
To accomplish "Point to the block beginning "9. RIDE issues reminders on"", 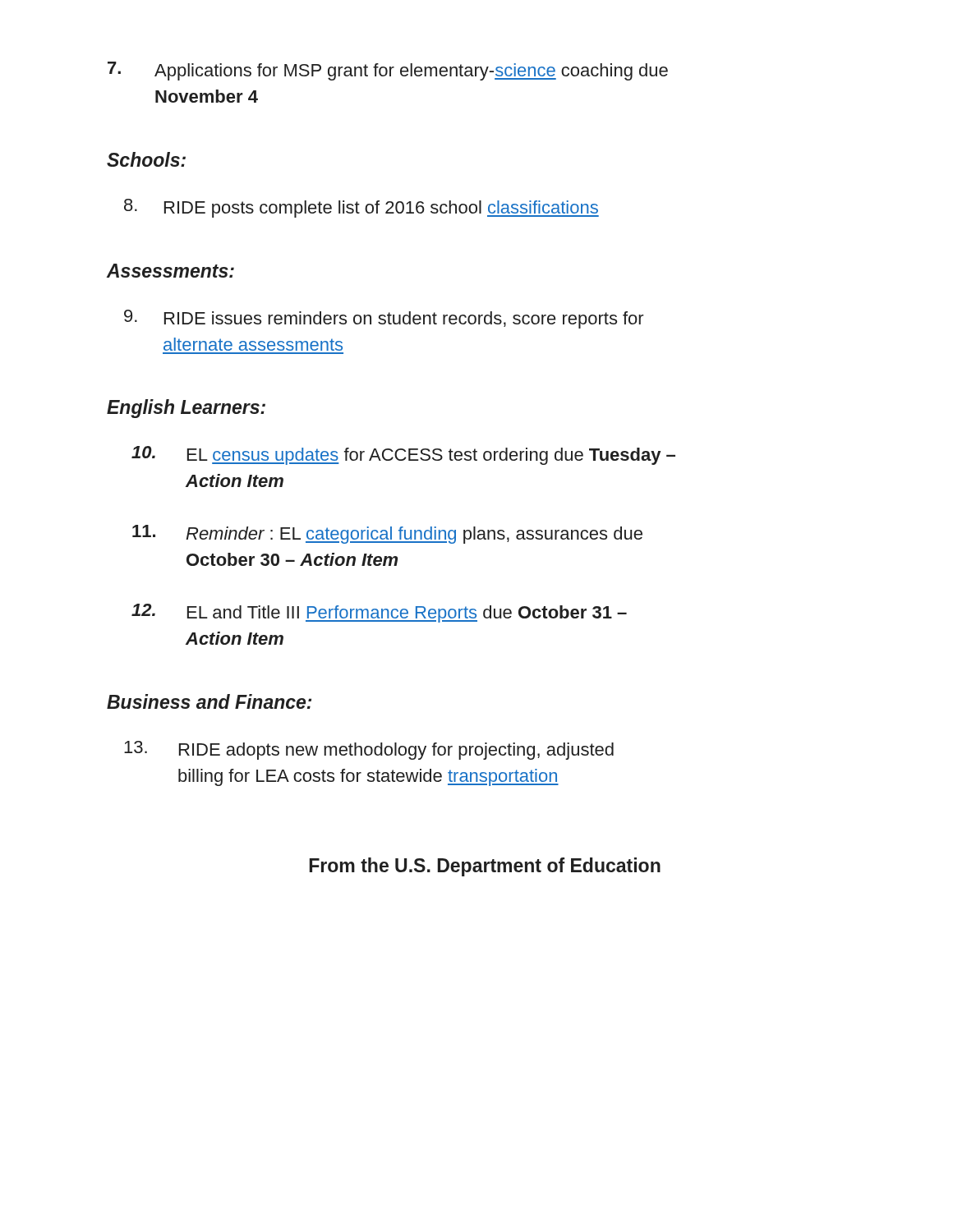I will click(x=493, y=331).
